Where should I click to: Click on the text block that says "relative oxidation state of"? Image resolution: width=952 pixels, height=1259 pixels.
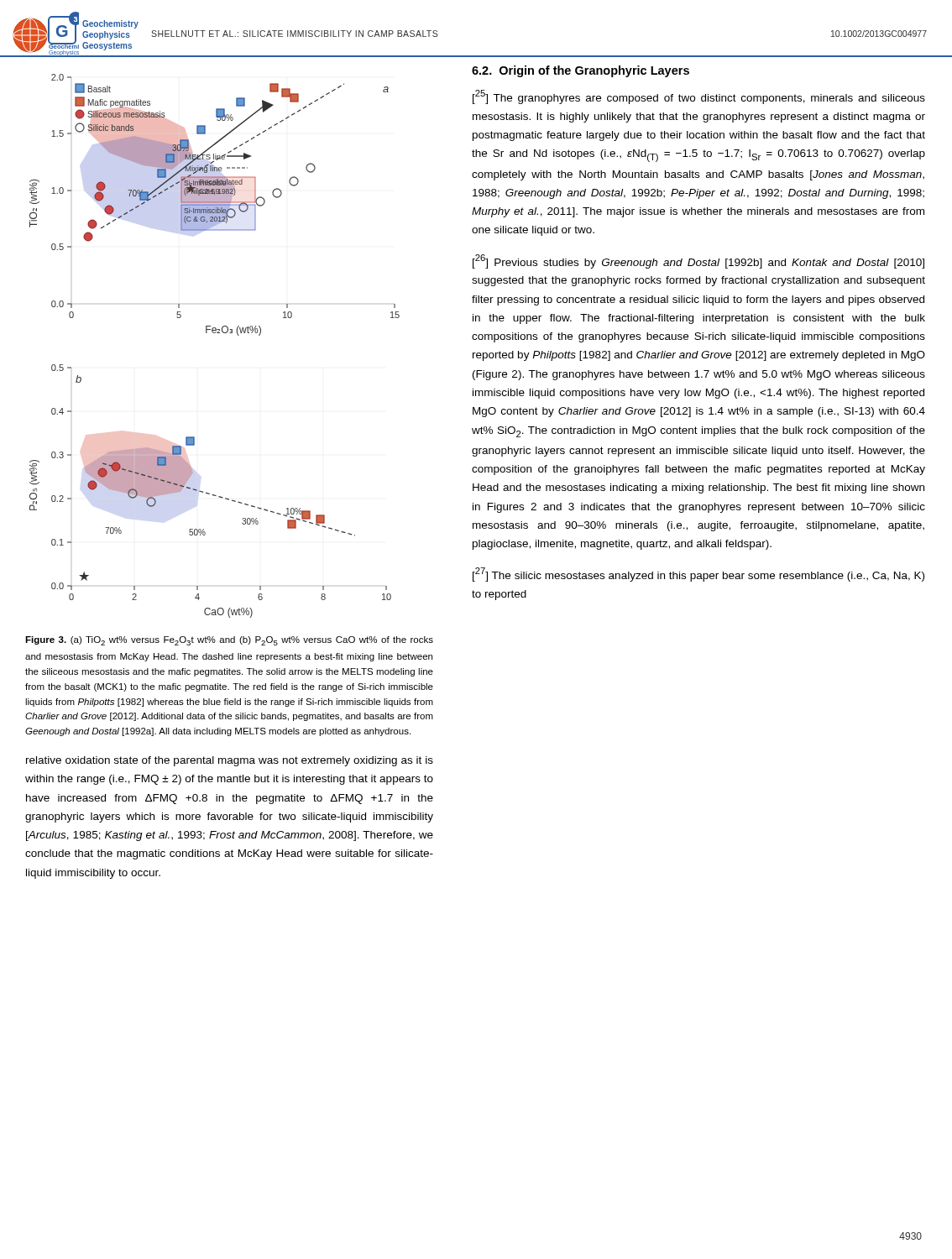point(229,816)
